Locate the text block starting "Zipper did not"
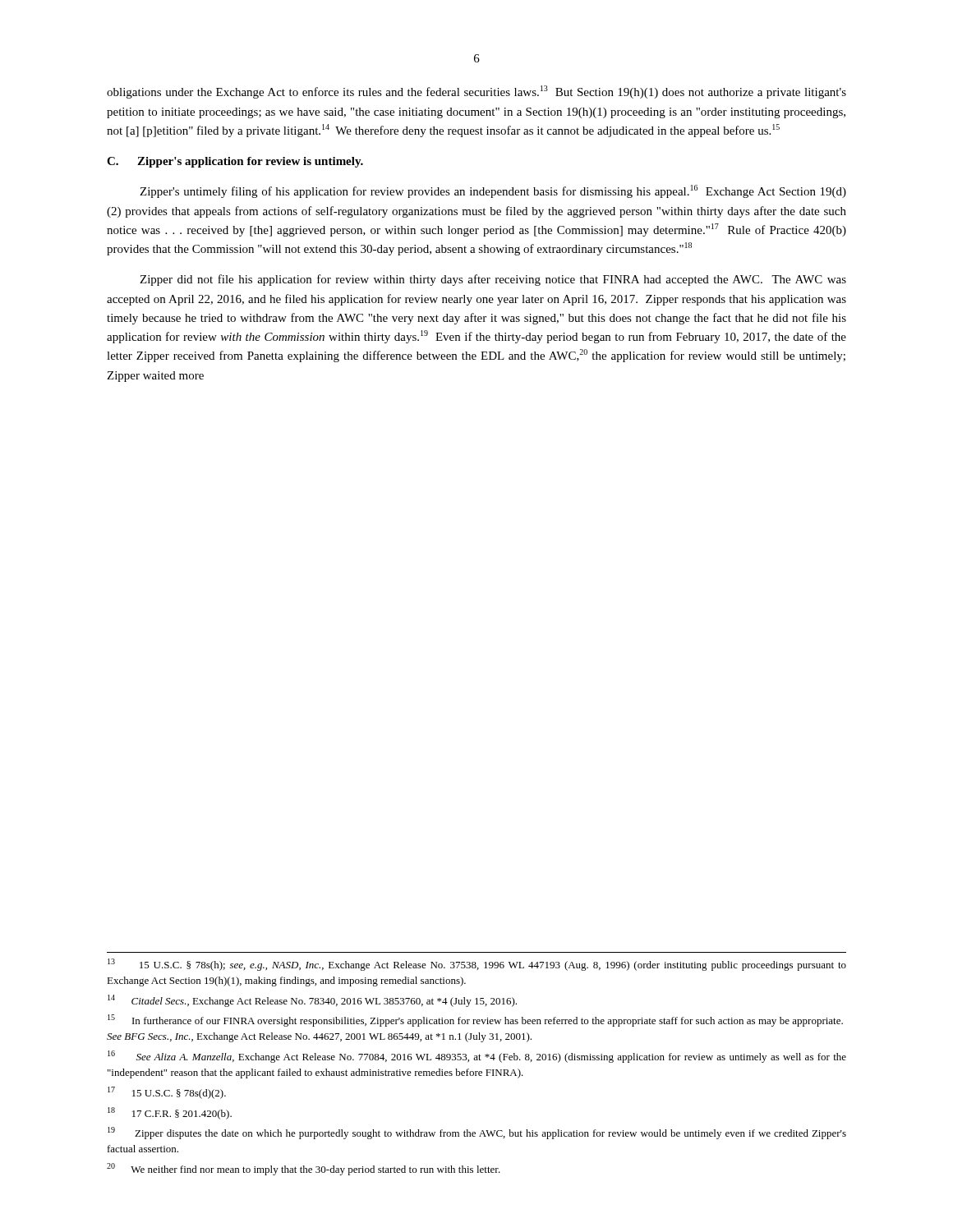Image resolution: width=953 pixels, height=1232 pixels. [x=476, y=328]
